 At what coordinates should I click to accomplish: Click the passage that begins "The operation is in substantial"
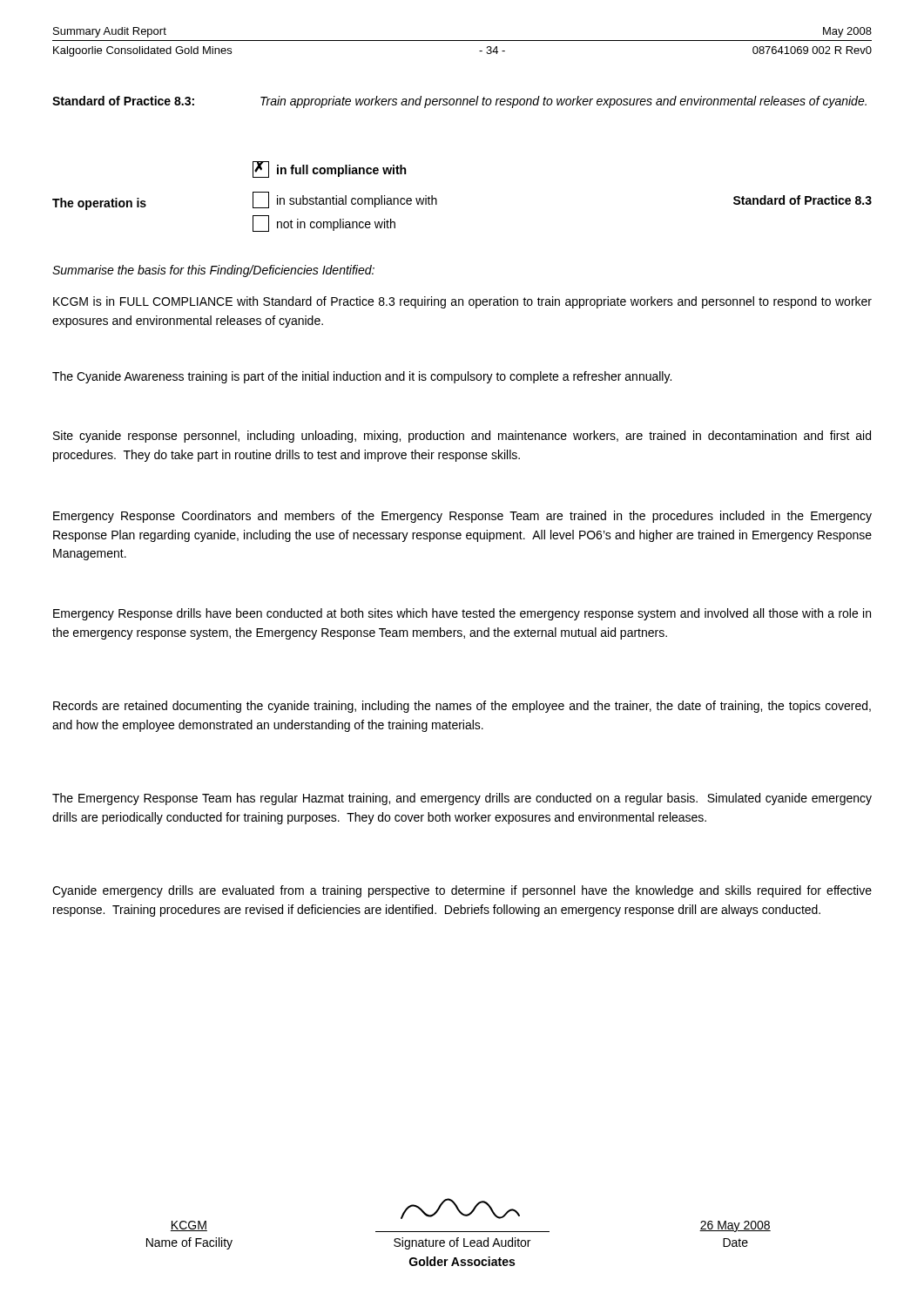[x=101, y=201]
